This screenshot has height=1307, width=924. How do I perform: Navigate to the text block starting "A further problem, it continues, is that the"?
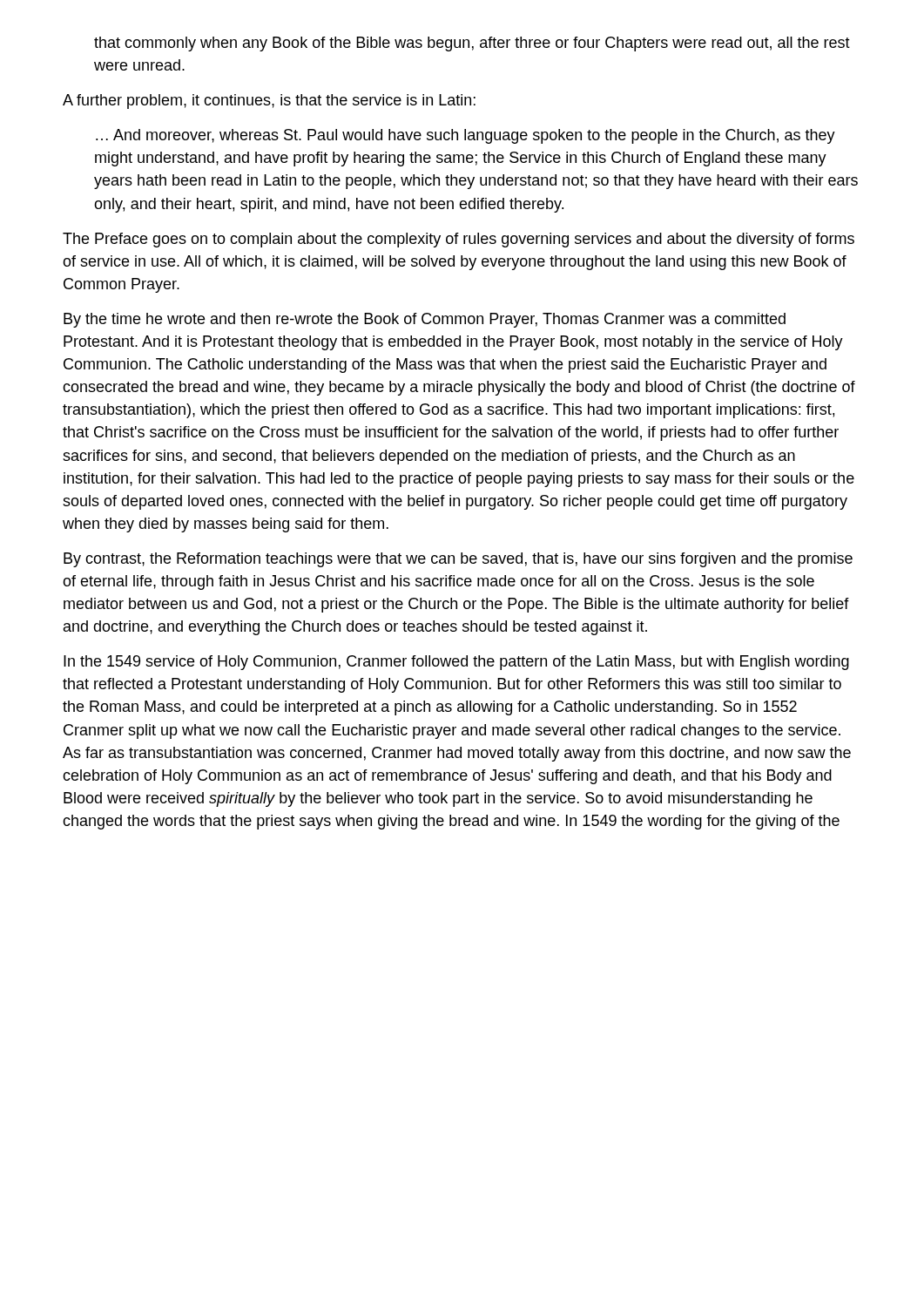(270, 100)
